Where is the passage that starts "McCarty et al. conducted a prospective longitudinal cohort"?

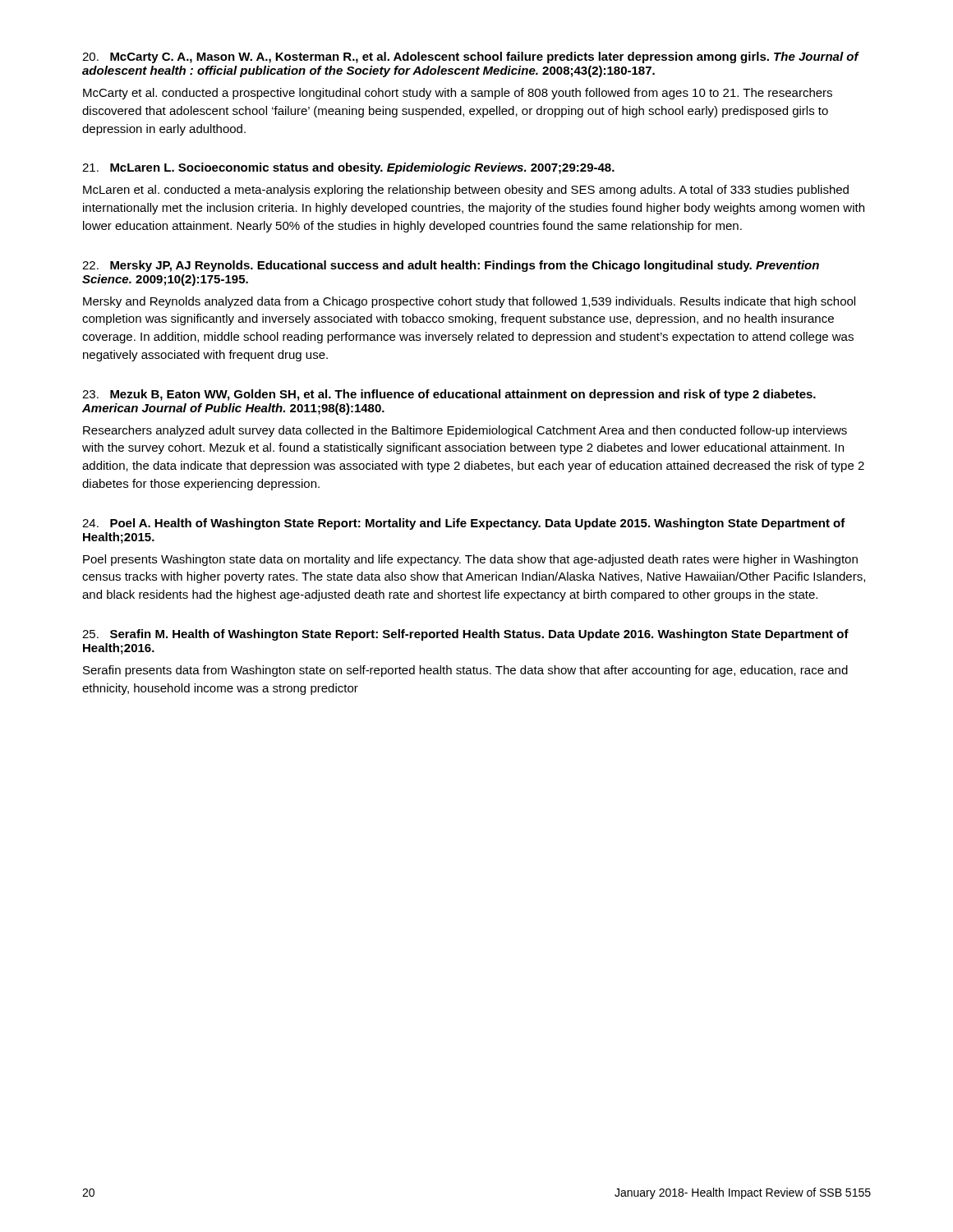pos(476,111)
